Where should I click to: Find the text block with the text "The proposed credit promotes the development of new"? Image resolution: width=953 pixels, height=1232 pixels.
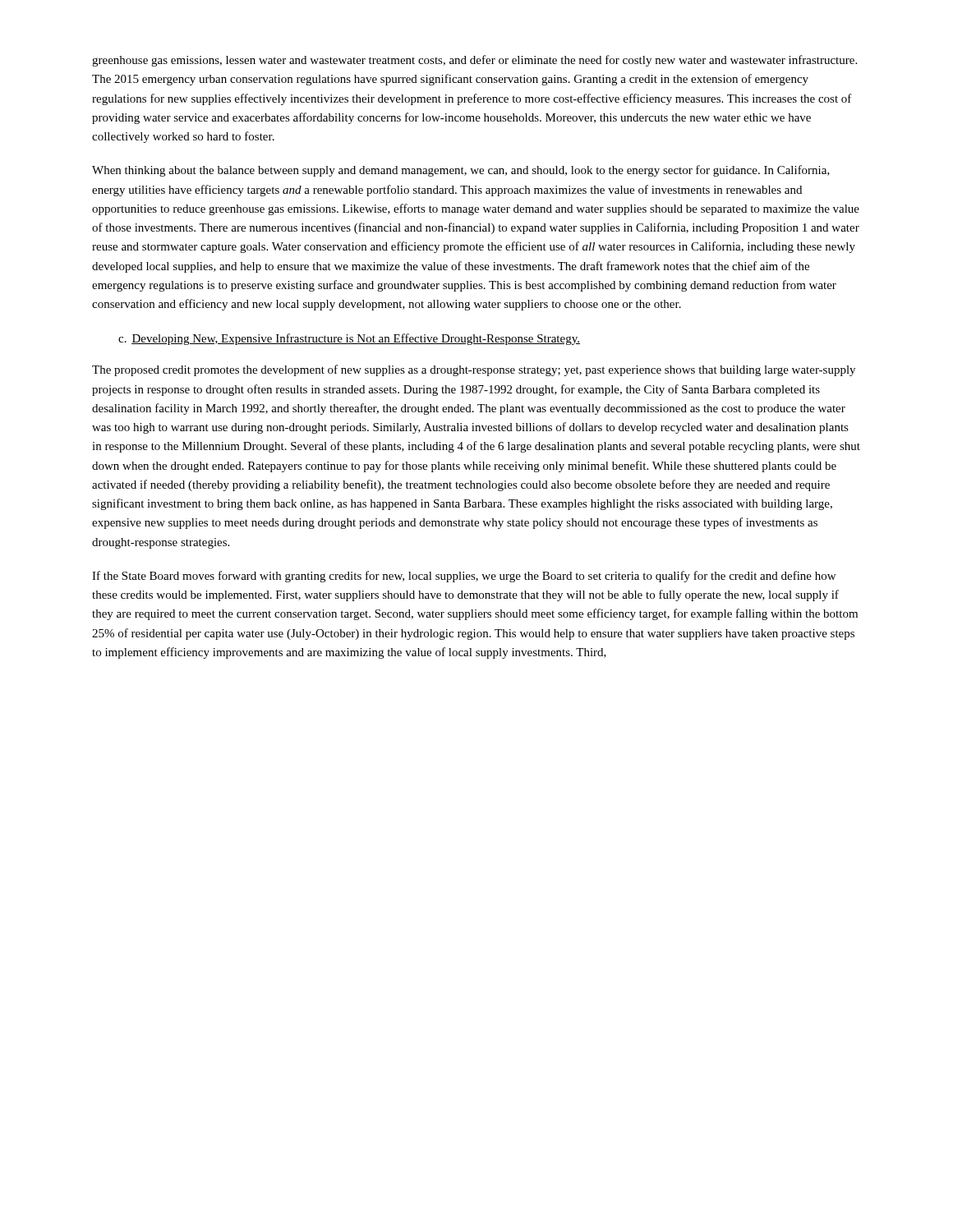click(x=476, y=456)
